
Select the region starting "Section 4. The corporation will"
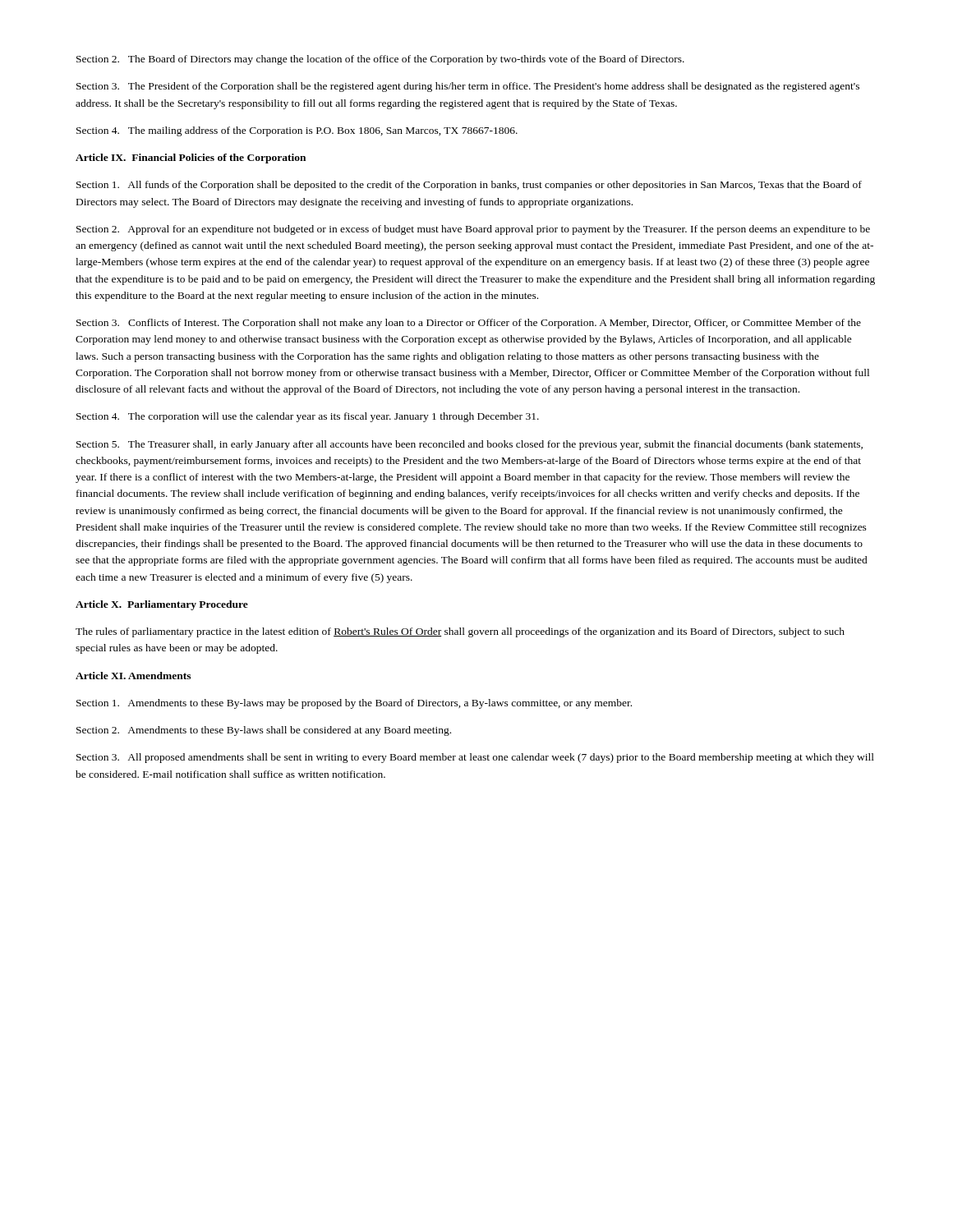coord(307,416)
